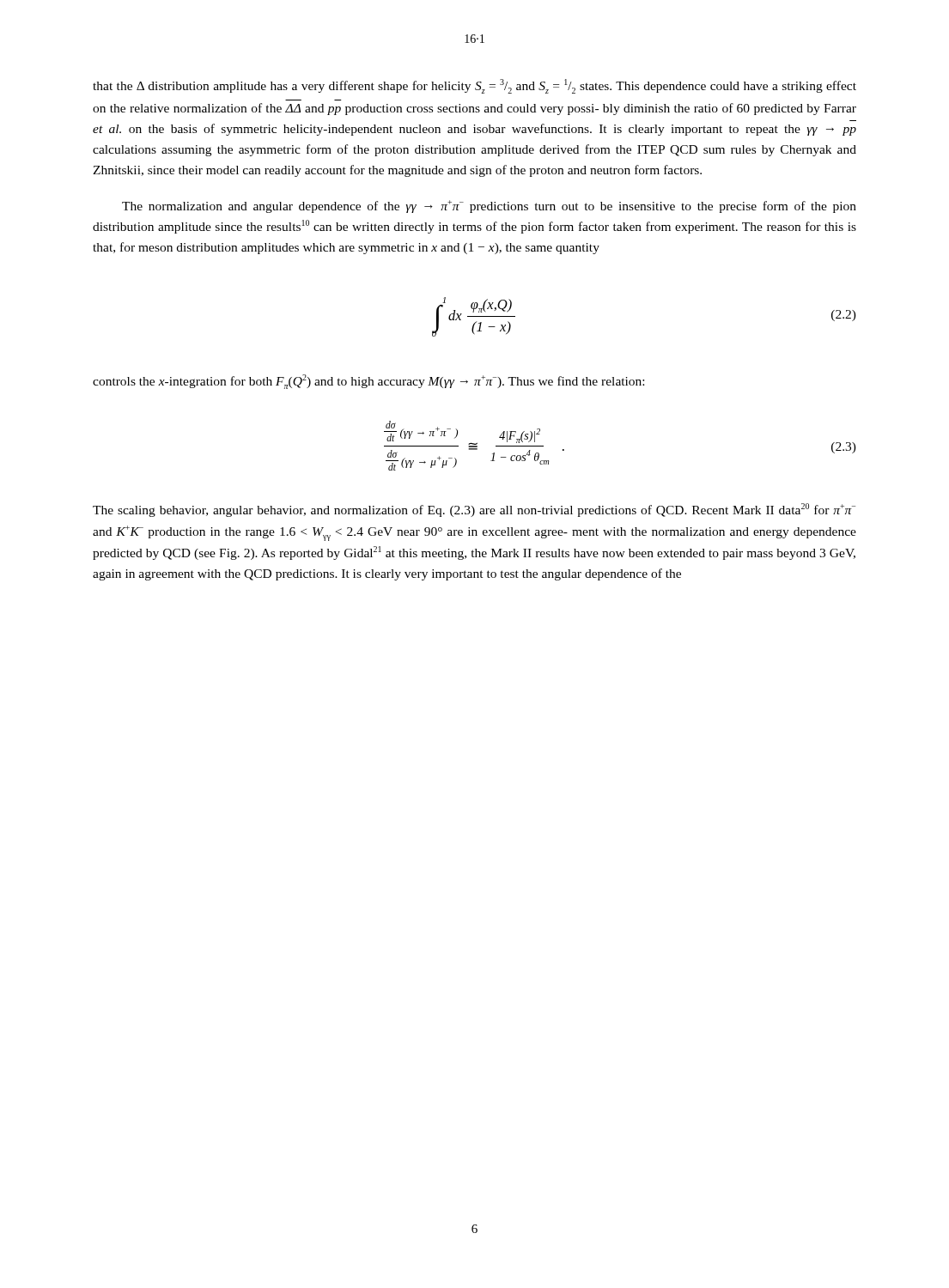
Task: Where is the passage that starts "controls the x-integration"?
Action: (474, 382)
